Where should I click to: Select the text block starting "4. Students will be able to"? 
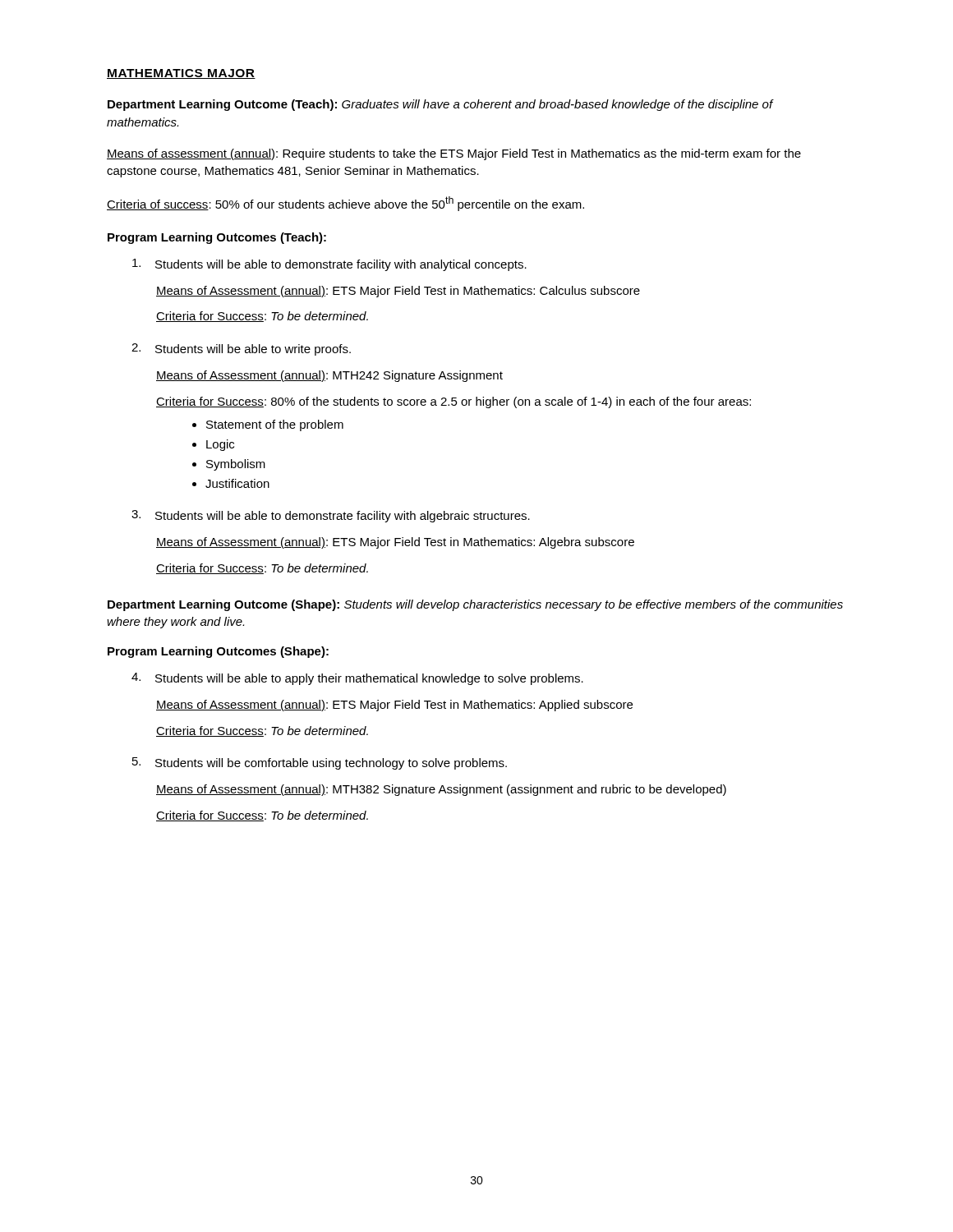click(x=358, y=678)
